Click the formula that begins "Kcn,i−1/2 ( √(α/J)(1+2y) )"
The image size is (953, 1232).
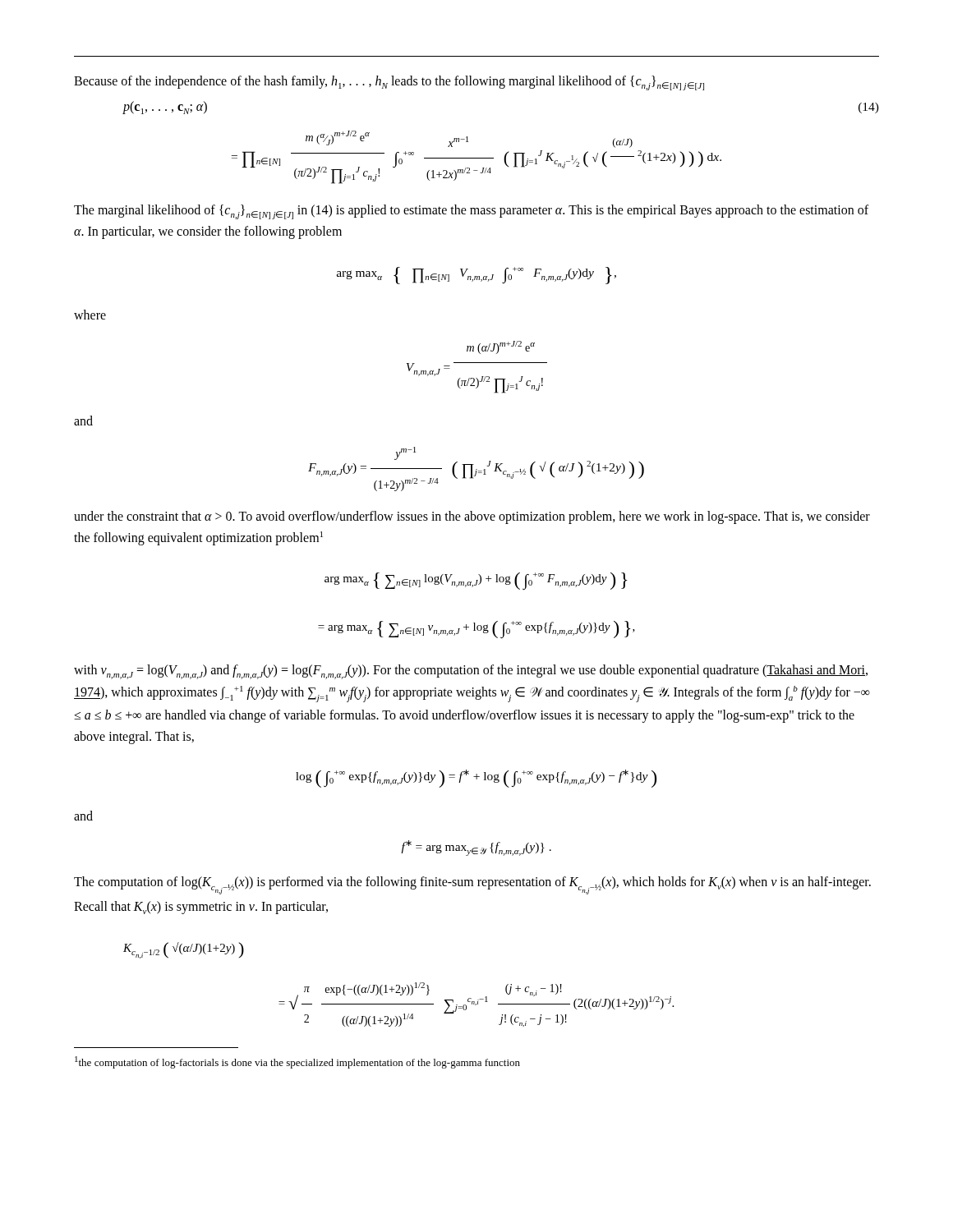(476, 981)
